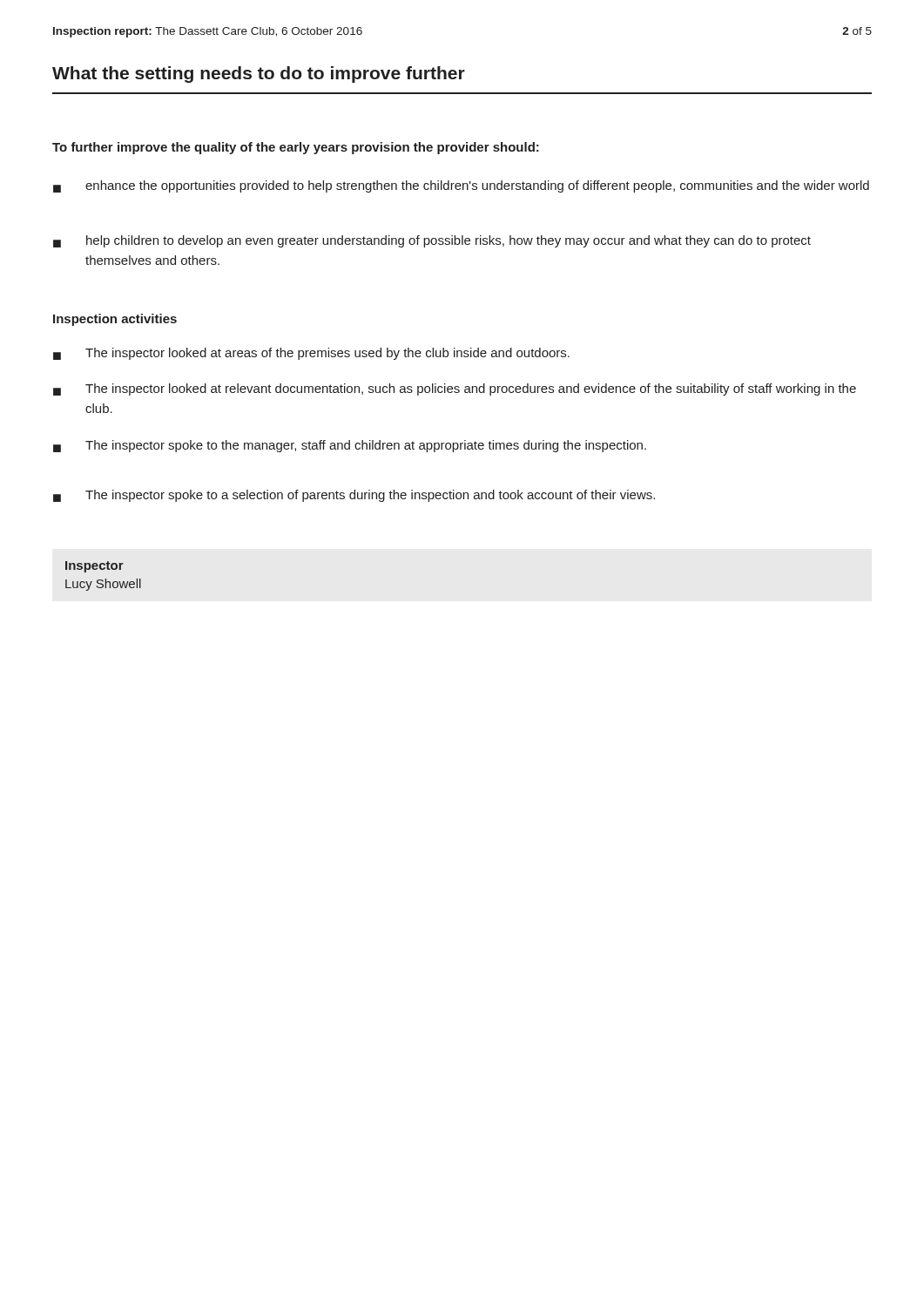The width and height of the screenshot is (924, 1307).
Task: Click on the text with the text "Inspector Lucy Showell"
Action: point(94,567)
